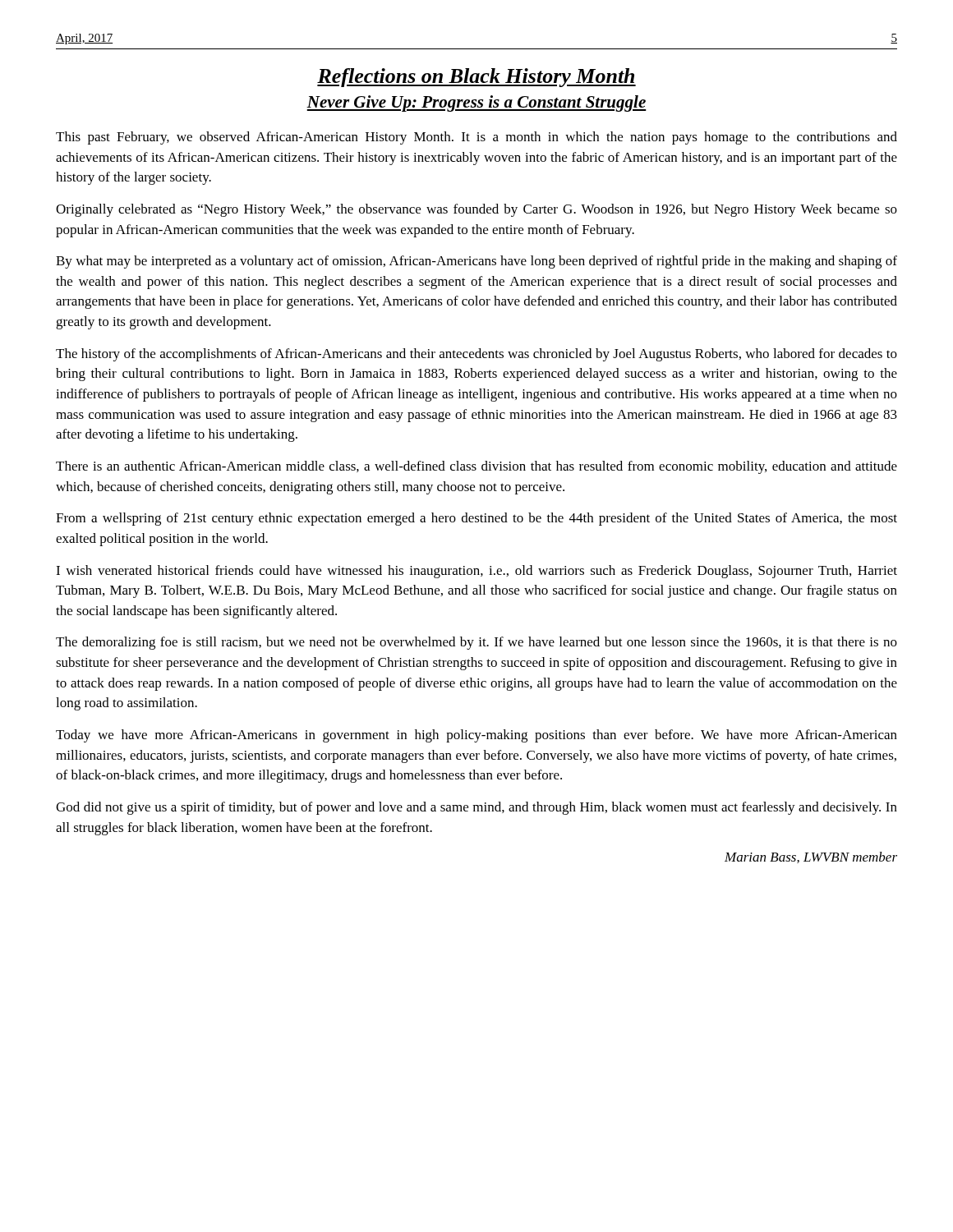Point to the text block starting "The history of"

[476, 394]
